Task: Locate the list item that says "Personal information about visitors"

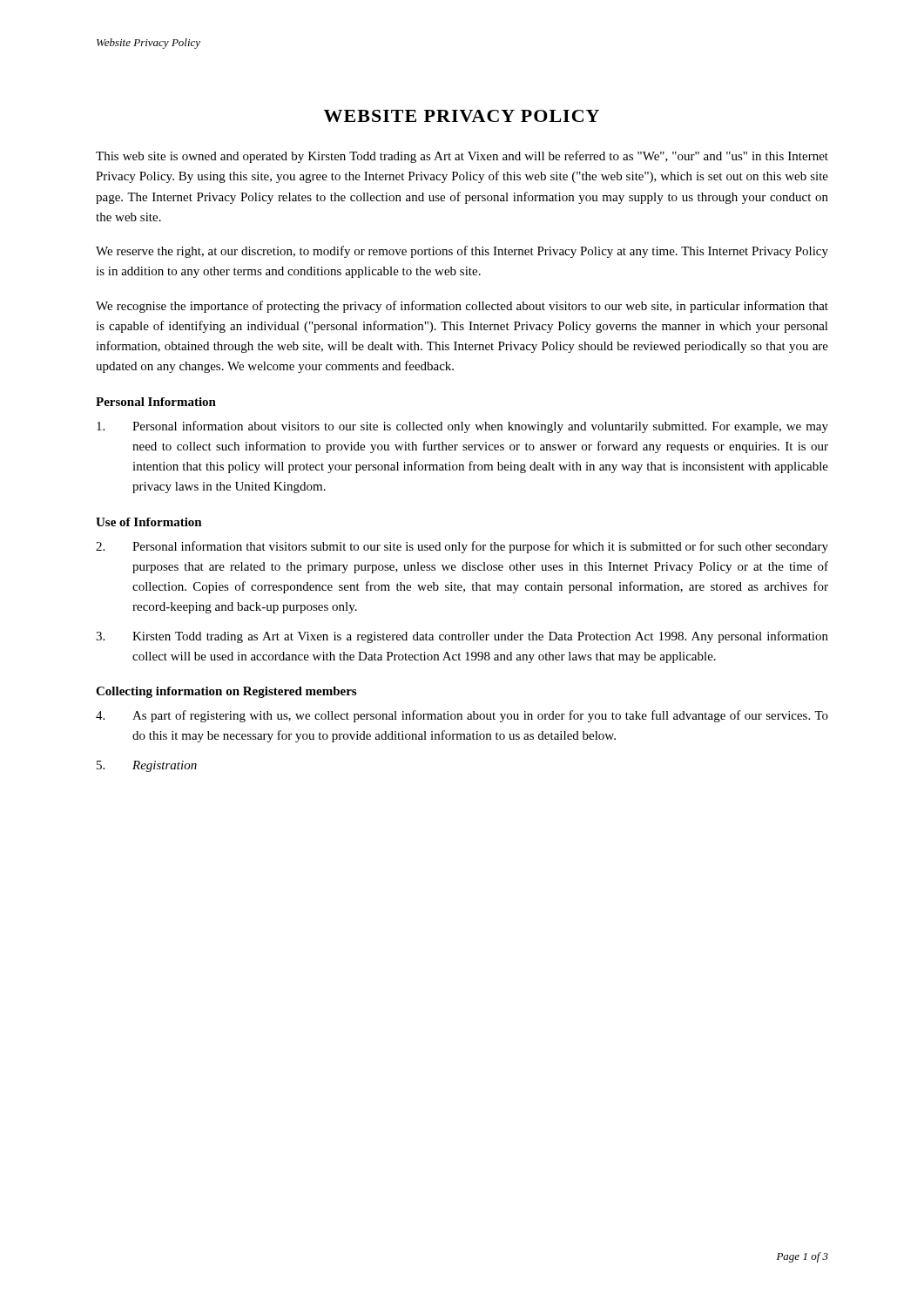Action: point(462,457)
